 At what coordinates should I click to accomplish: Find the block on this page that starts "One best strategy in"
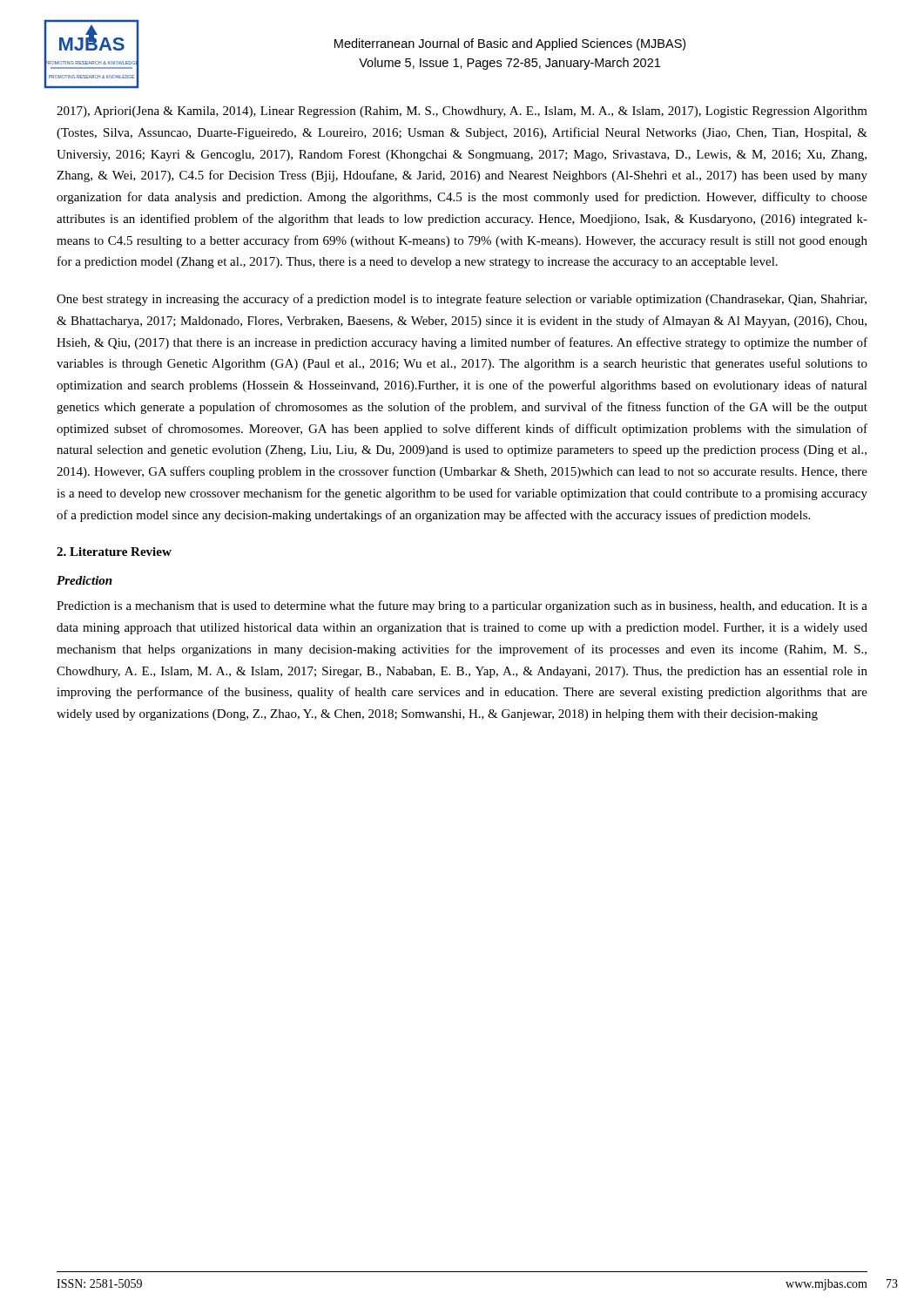(462, 407)
